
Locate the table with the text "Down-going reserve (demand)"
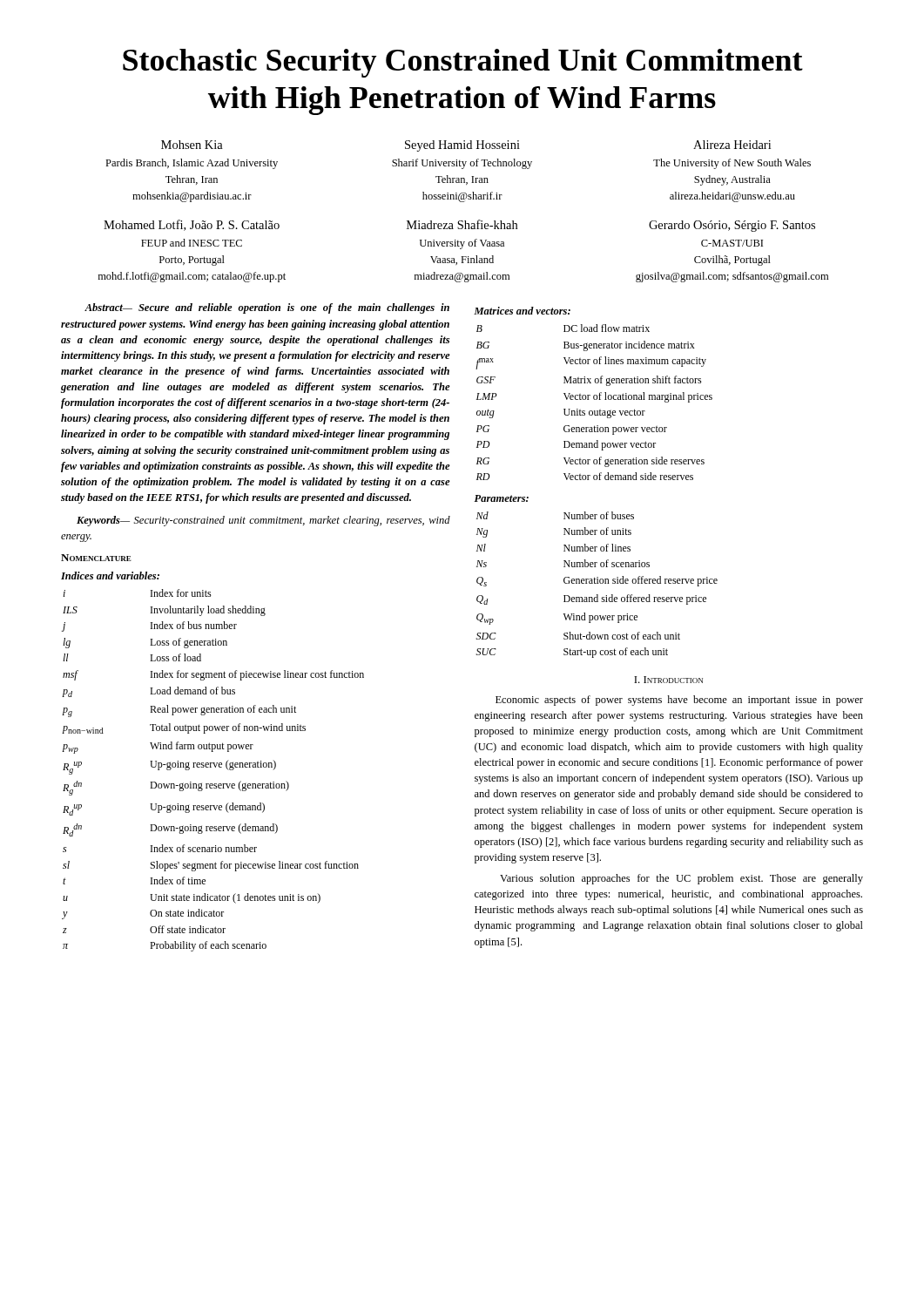pos(255,770)
